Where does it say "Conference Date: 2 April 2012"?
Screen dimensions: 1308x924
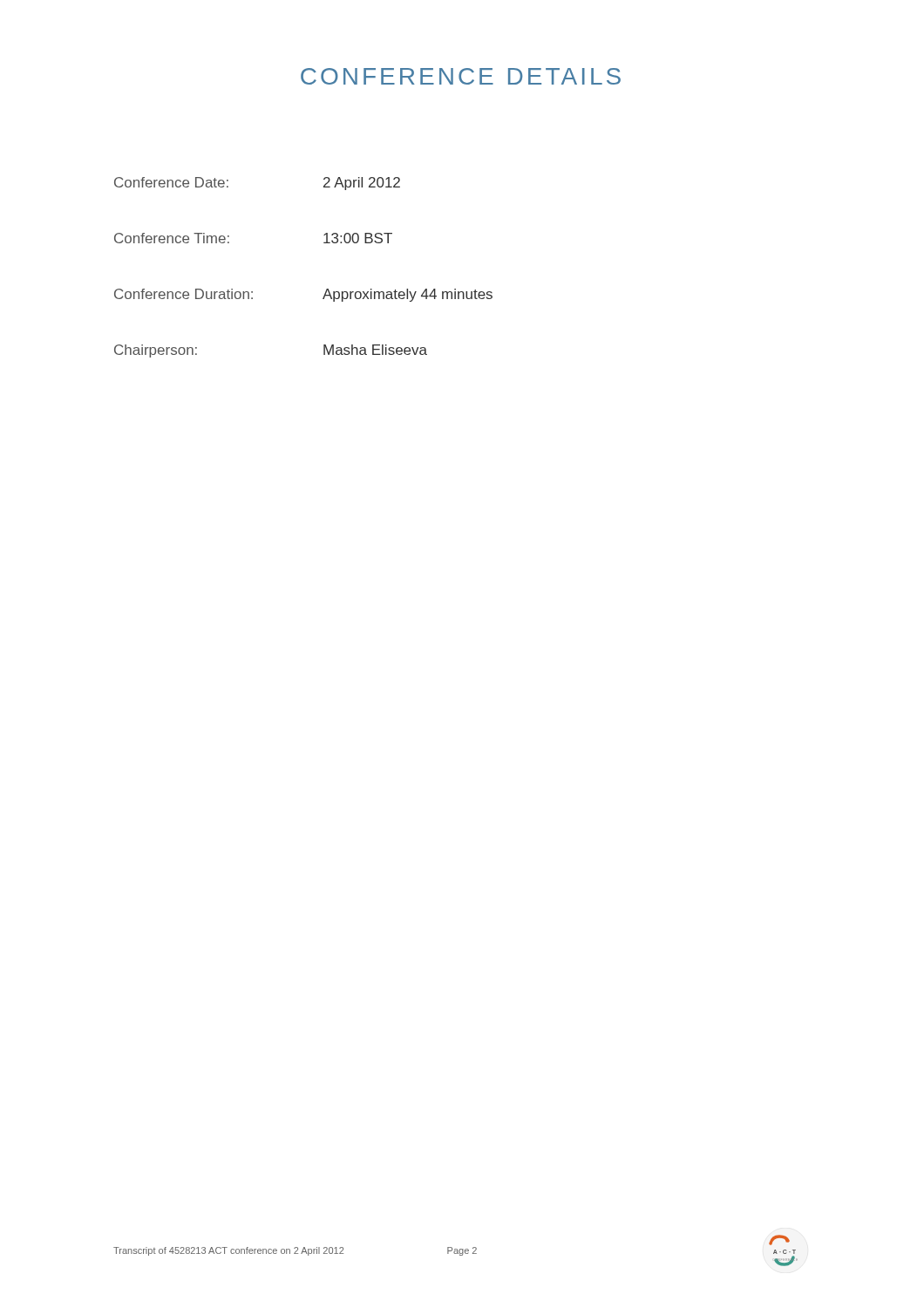[169, 182]
